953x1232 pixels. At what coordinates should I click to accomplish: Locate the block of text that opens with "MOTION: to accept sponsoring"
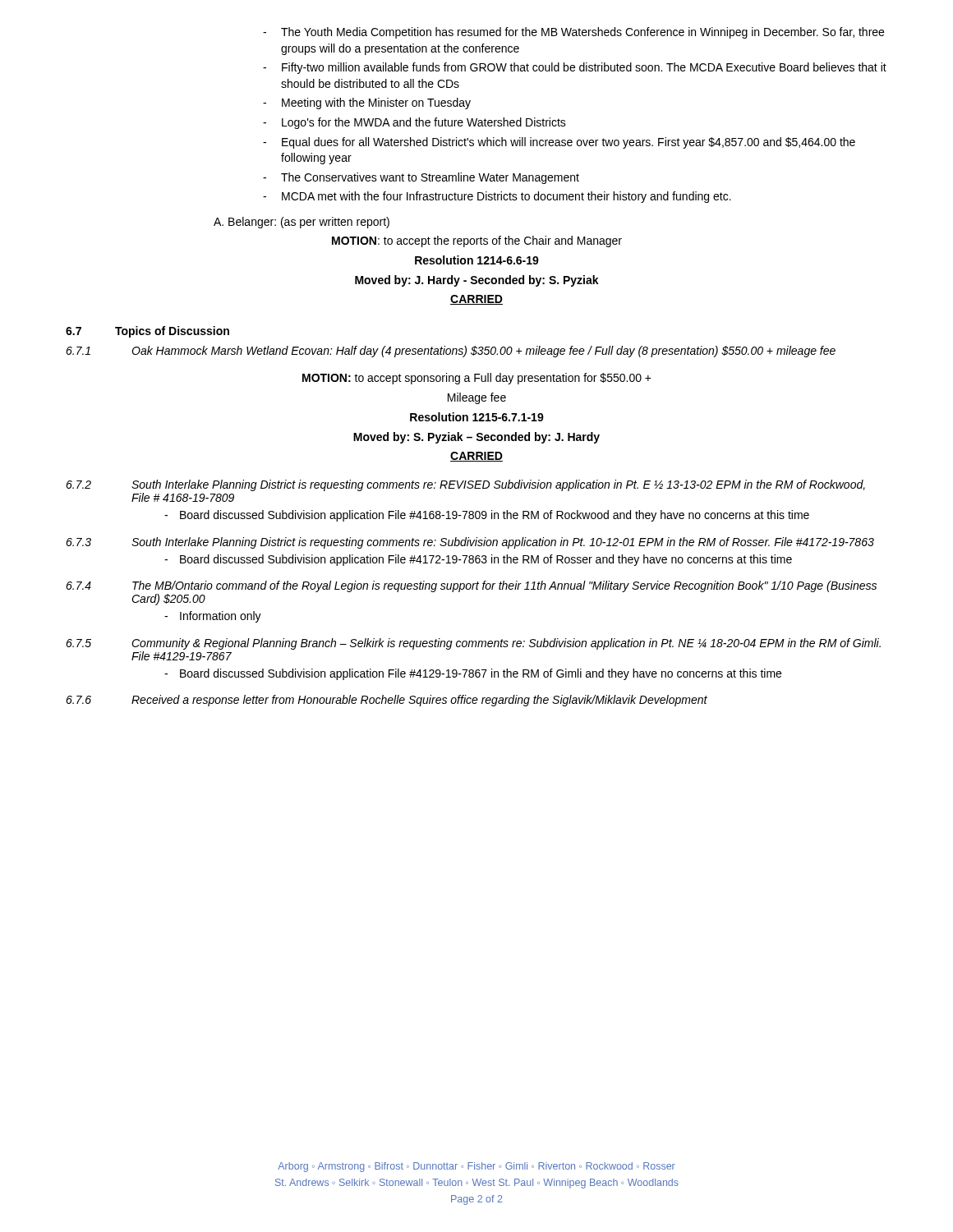pyautogui.click(x=476, y=417)
